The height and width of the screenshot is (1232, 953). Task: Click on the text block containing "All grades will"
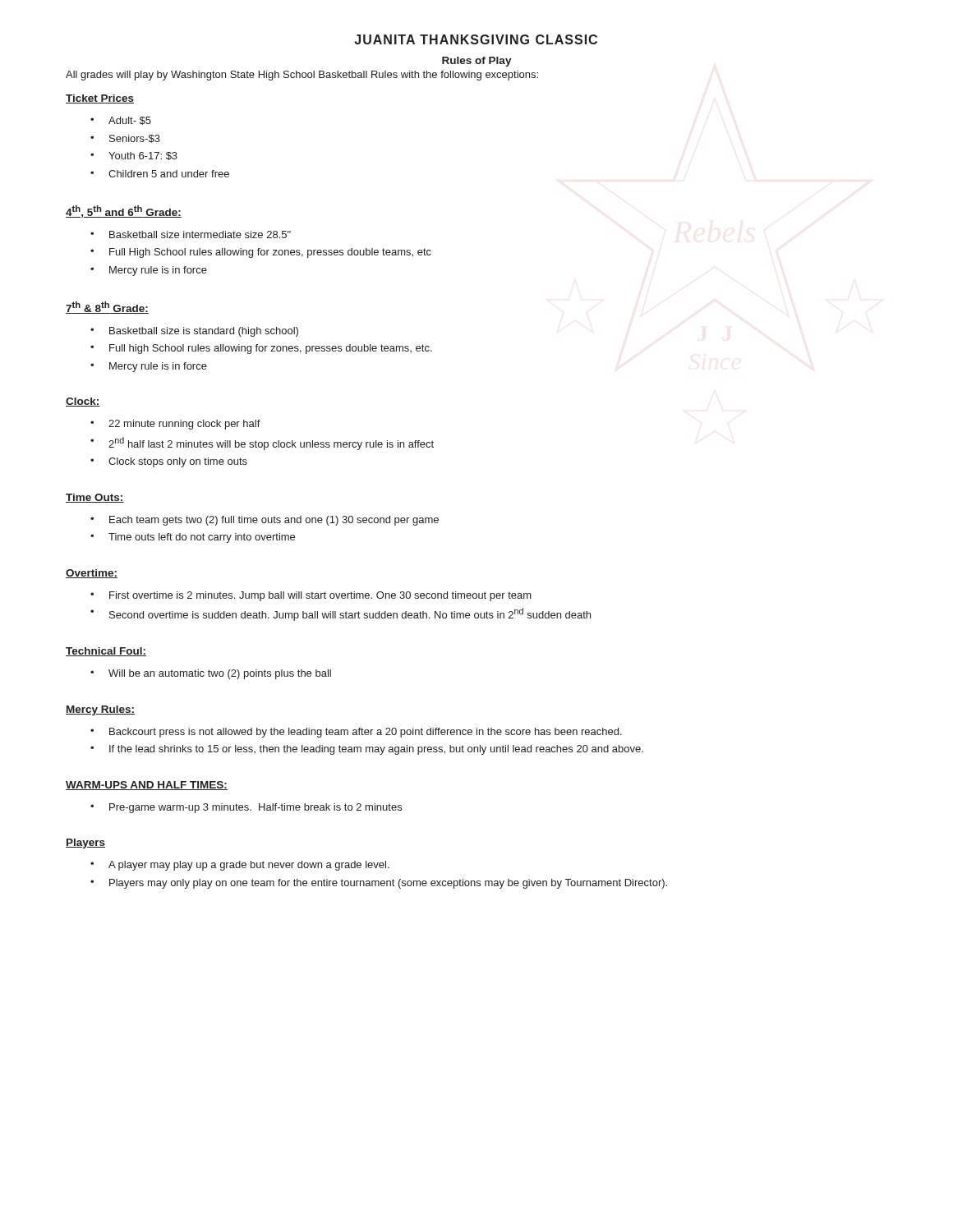click(x=302, y=74)
